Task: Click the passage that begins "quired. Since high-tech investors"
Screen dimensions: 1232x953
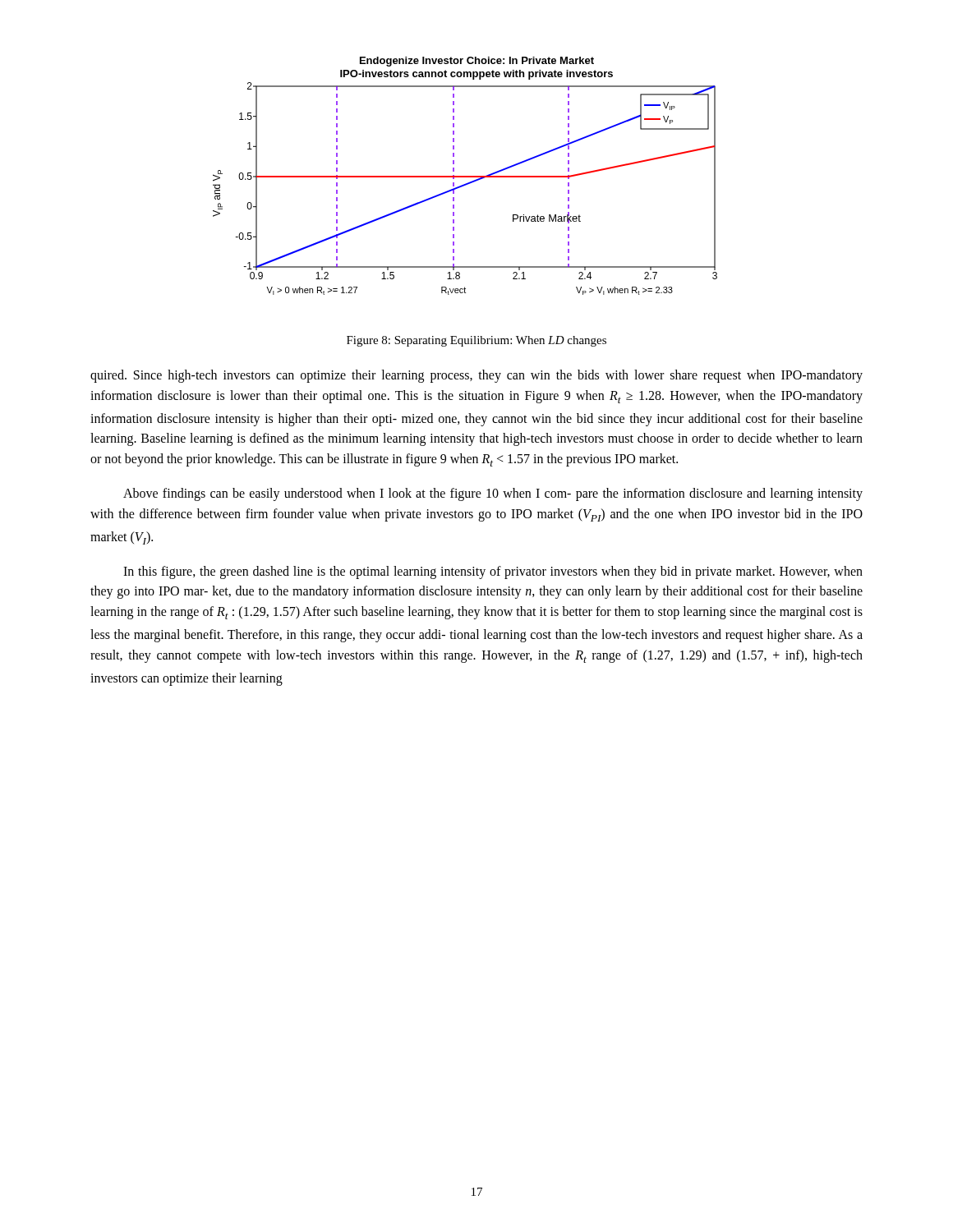Action: [x=476, y=419]
